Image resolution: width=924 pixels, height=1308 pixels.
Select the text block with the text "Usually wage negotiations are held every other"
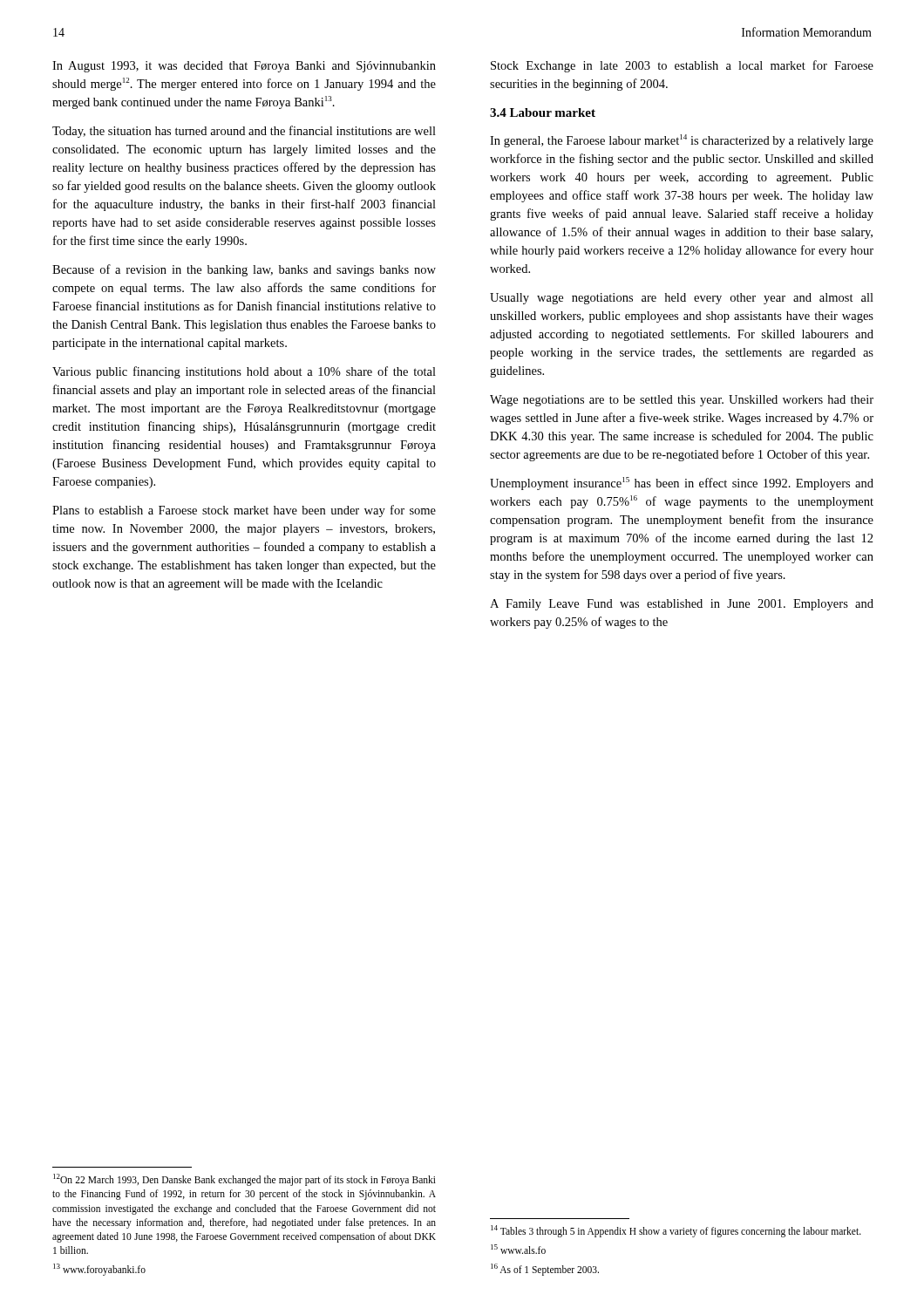(682, 334)
